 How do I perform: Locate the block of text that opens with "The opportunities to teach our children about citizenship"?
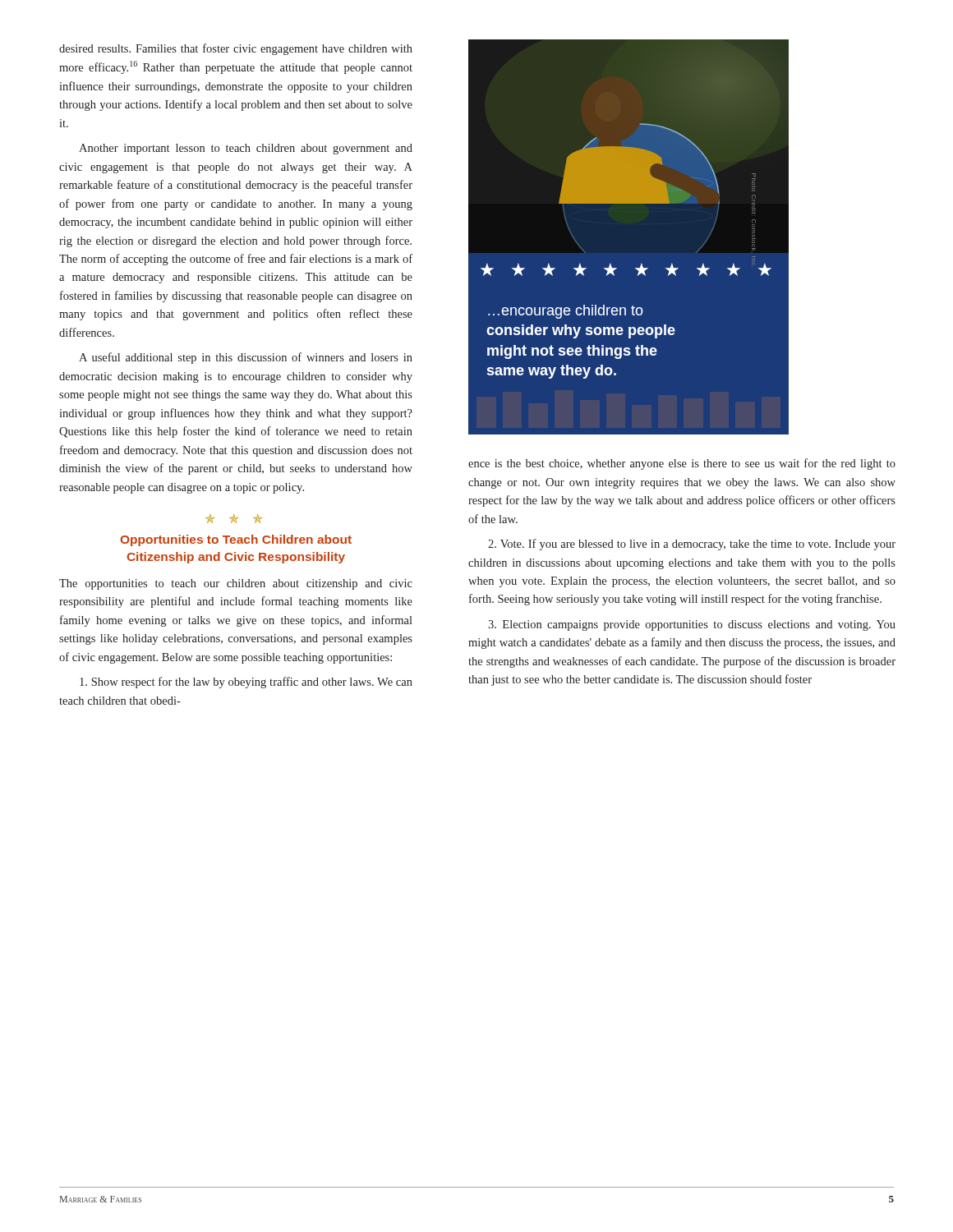tap(236, 642)
